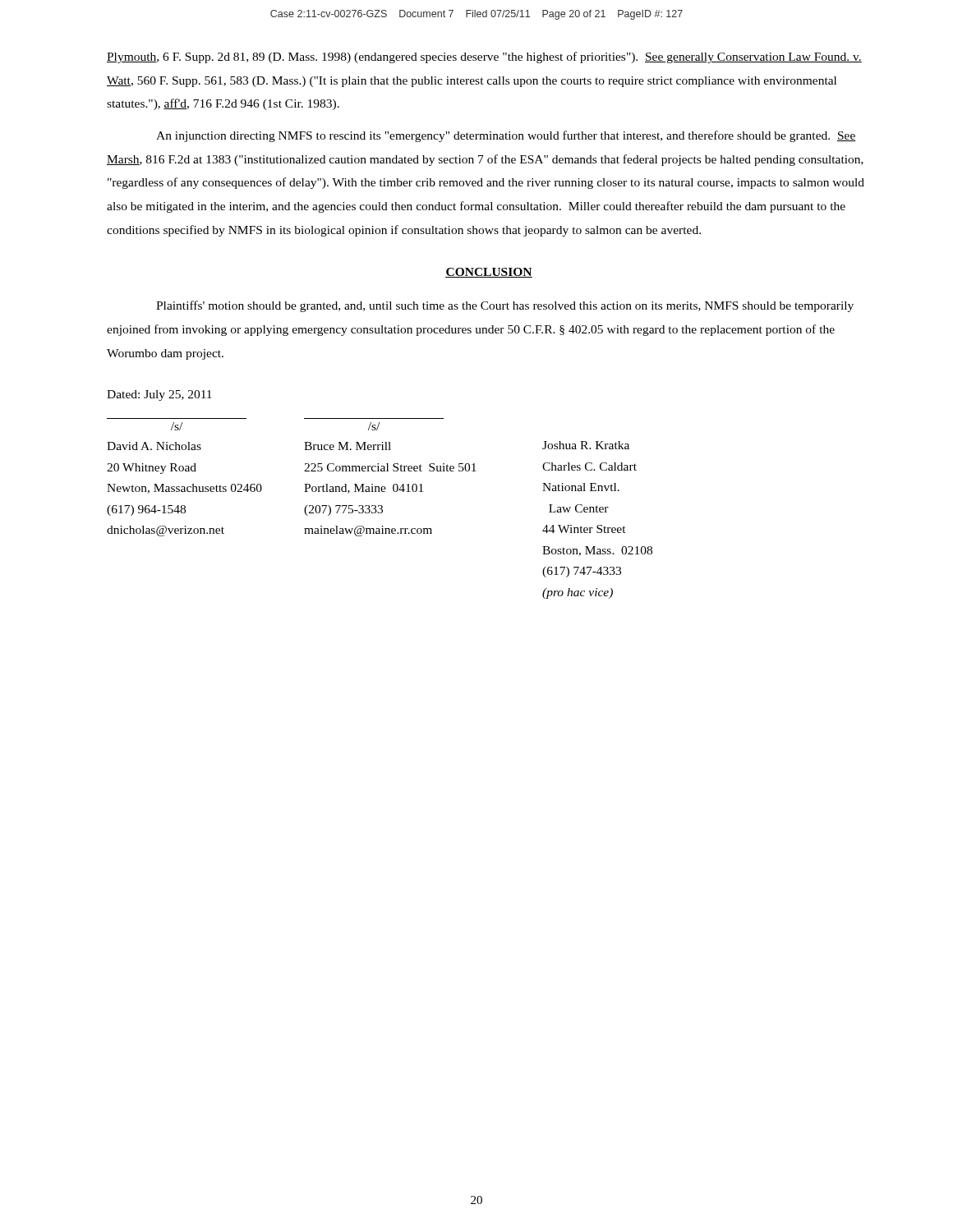The width and height of the screenshot is (953, 1232).
Task: Locate the text block that reads "Plaintiffs' motion should be granted, and, until such"
Action: click(480, 329)
